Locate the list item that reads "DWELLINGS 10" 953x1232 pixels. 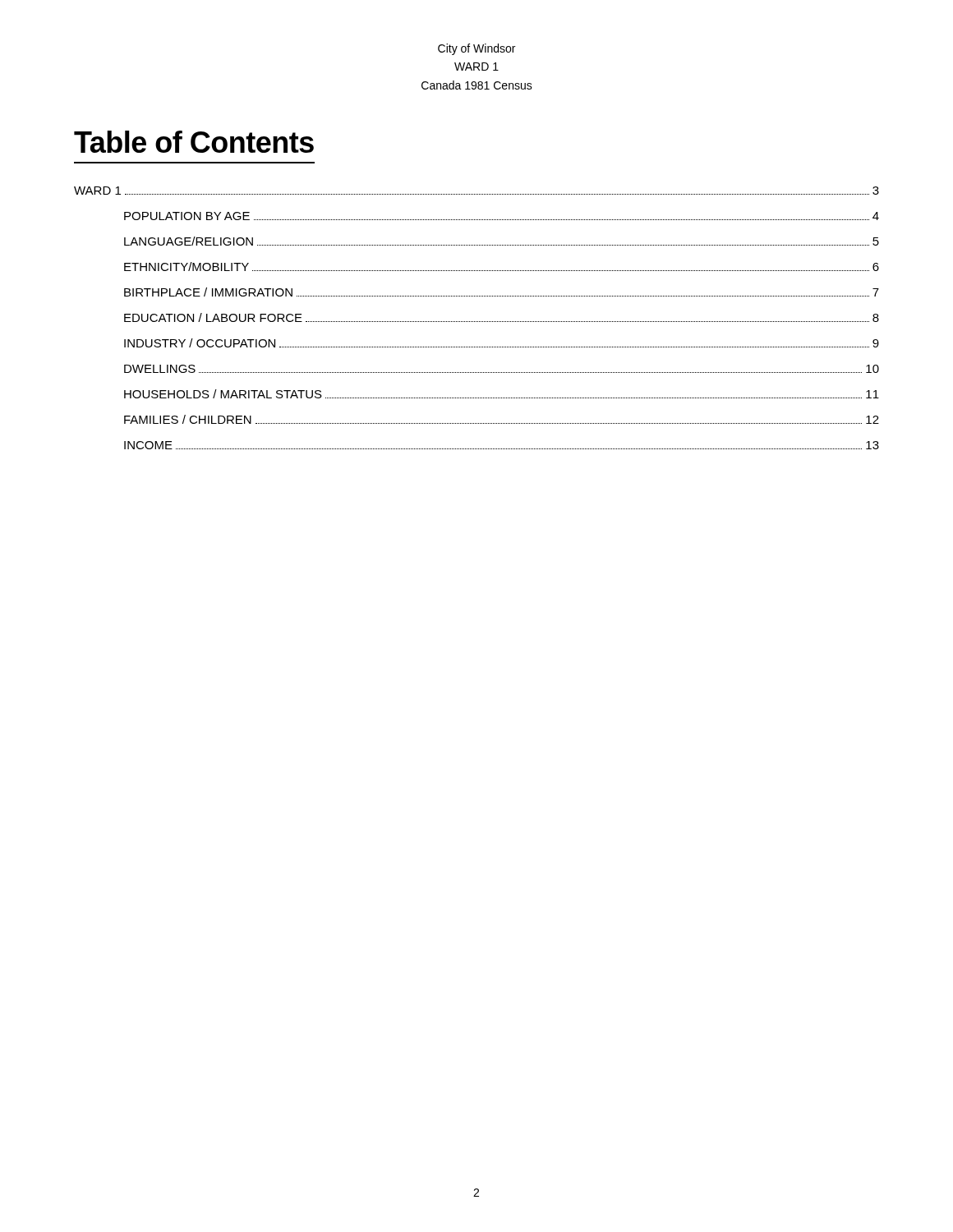coord(501,368)
